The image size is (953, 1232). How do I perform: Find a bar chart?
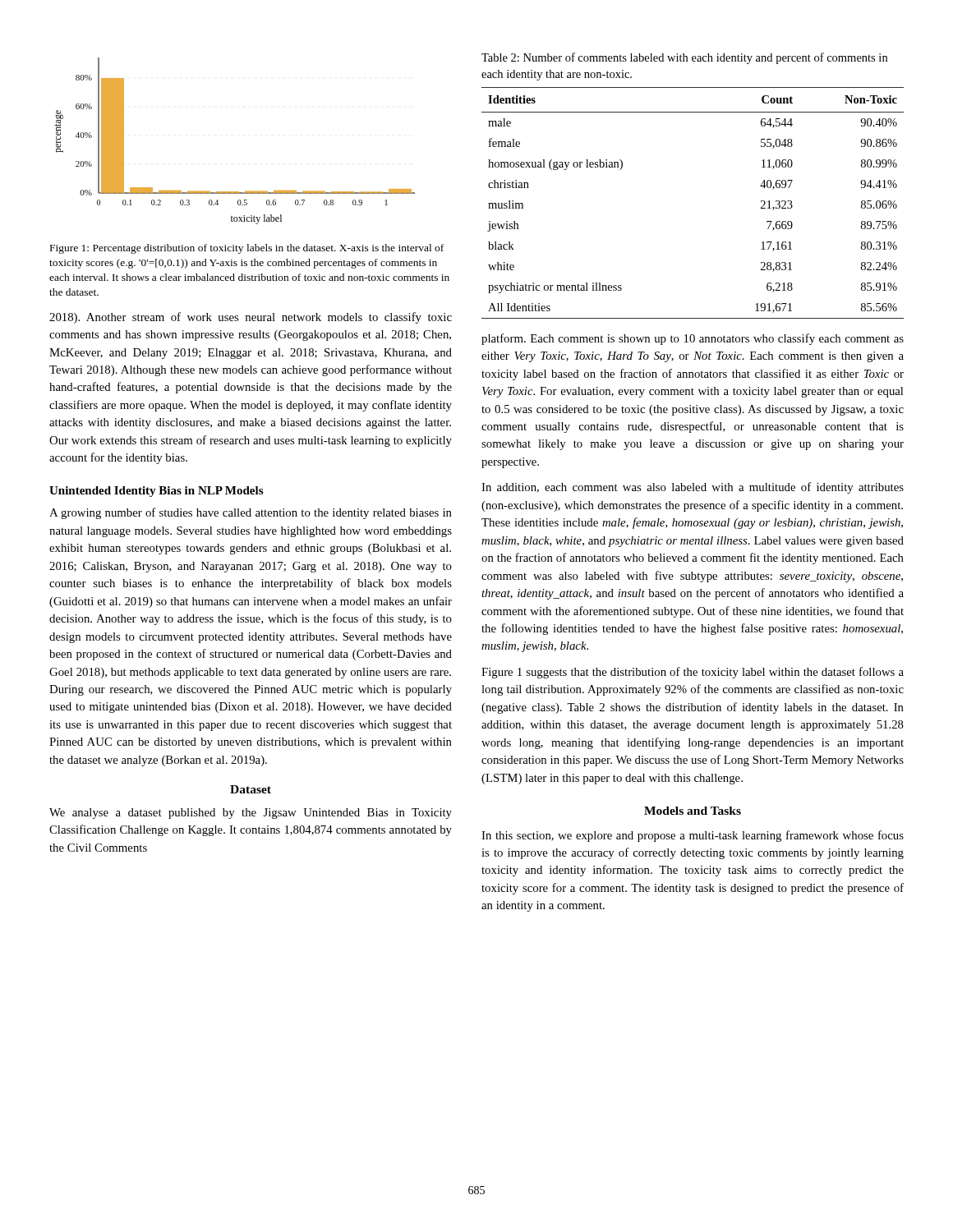(251, 142)
